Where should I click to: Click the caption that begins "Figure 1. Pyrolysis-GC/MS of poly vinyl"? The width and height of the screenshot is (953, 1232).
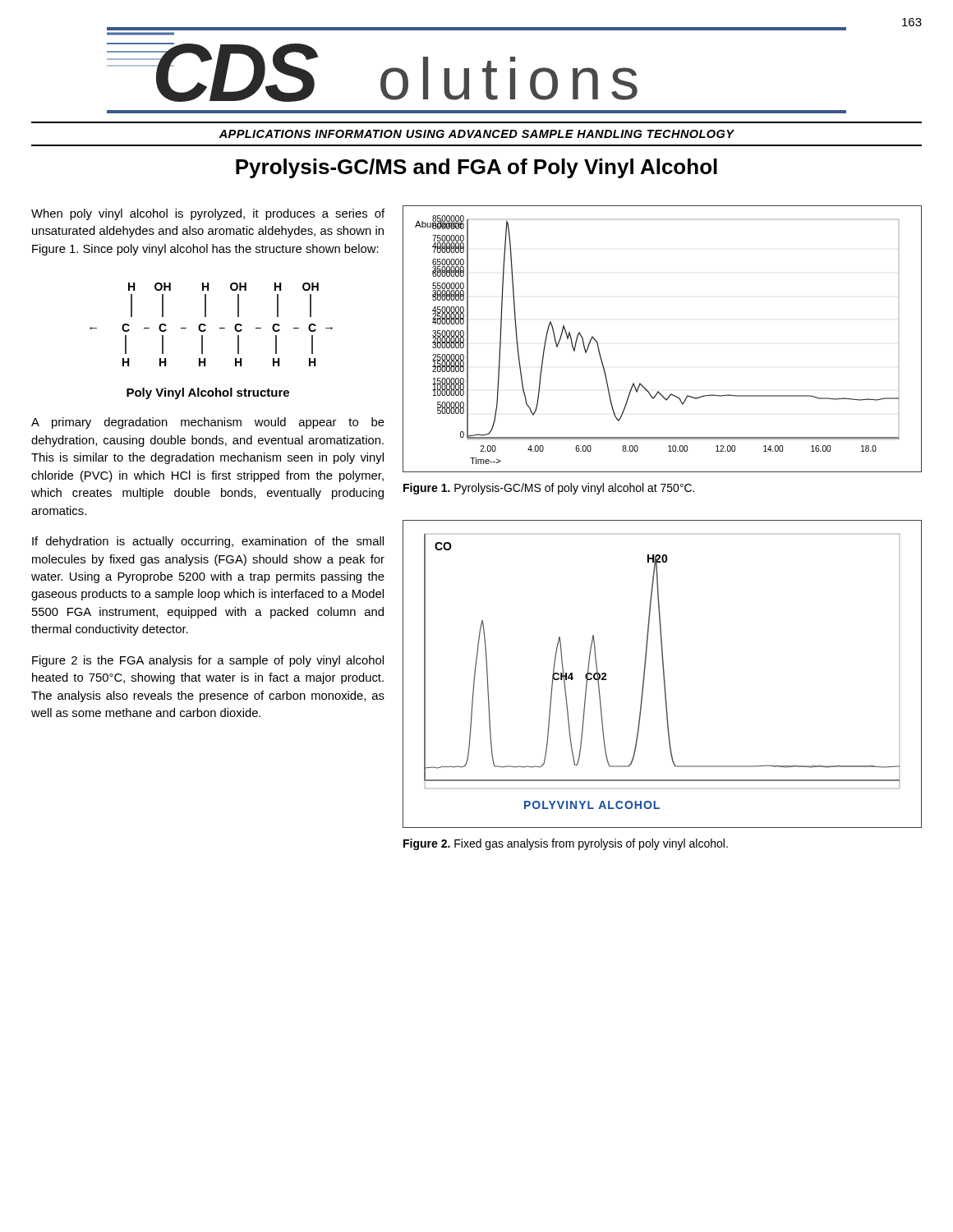(549, 488)
